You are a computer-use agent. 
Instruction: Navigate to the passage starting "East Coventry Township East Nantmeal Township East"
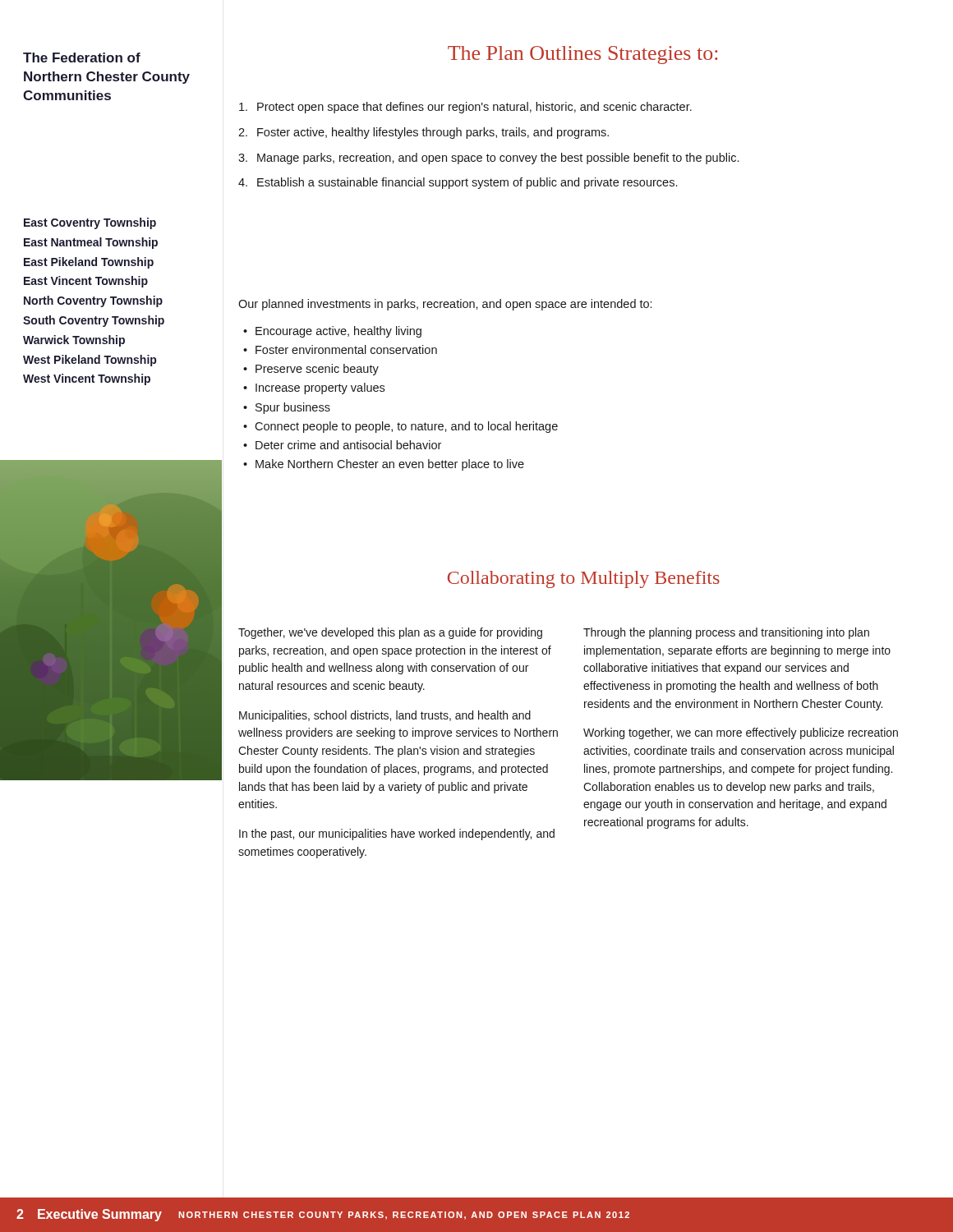[x=113, y=301]
